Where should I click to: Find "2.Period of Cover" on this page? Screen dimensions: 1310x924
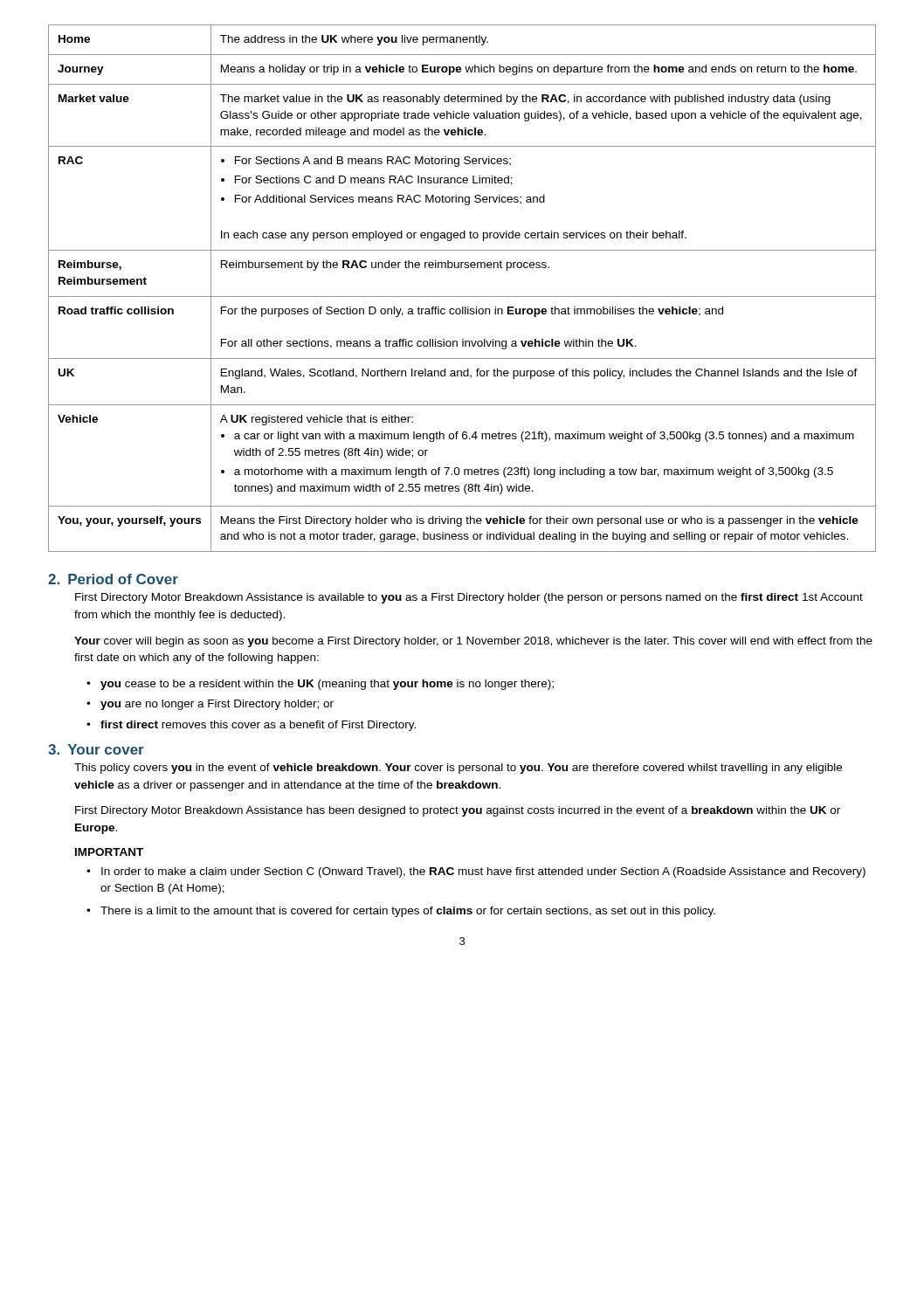(113, 580)
